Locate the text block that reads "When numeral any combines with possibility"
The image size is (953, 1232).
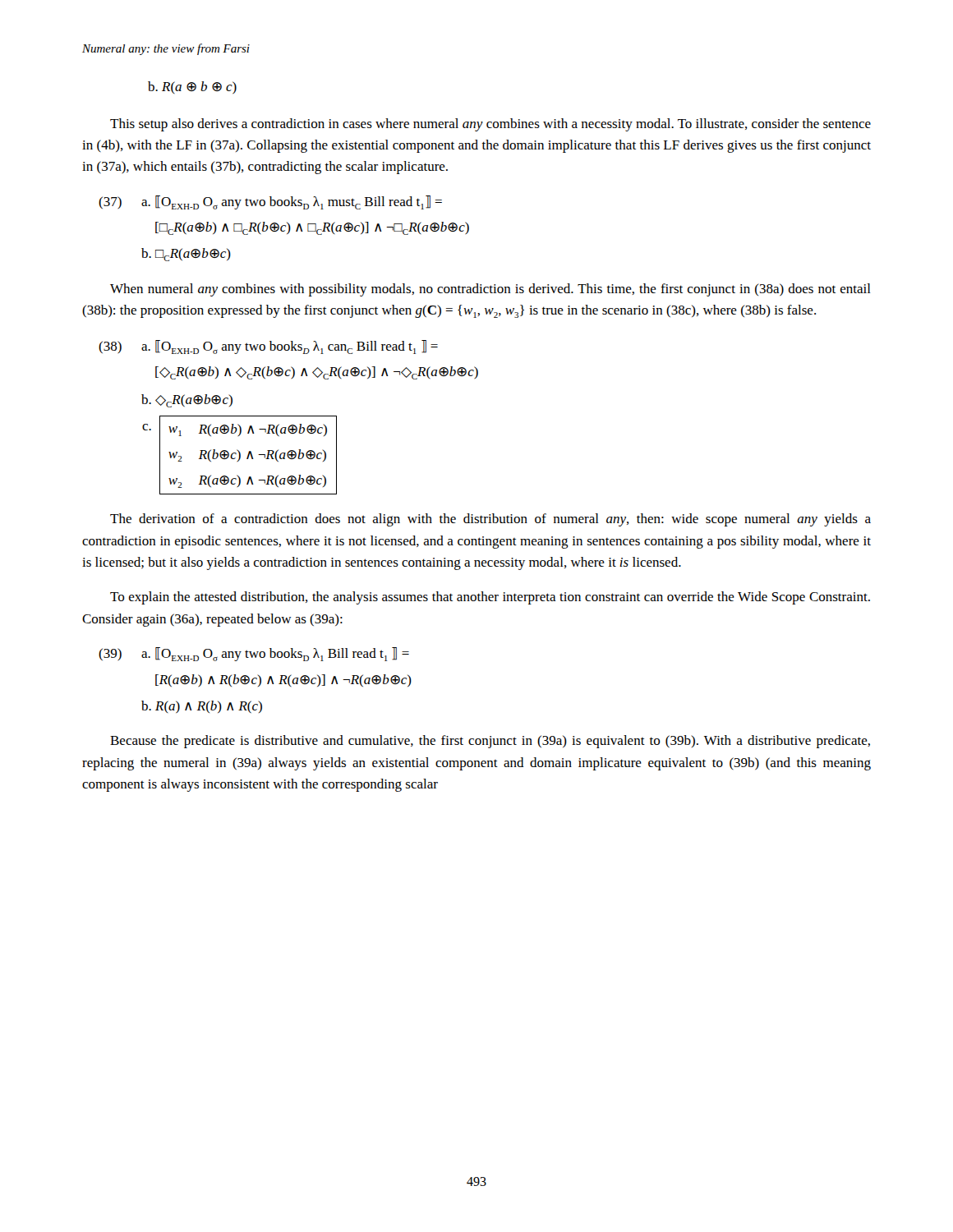[476, 300]
